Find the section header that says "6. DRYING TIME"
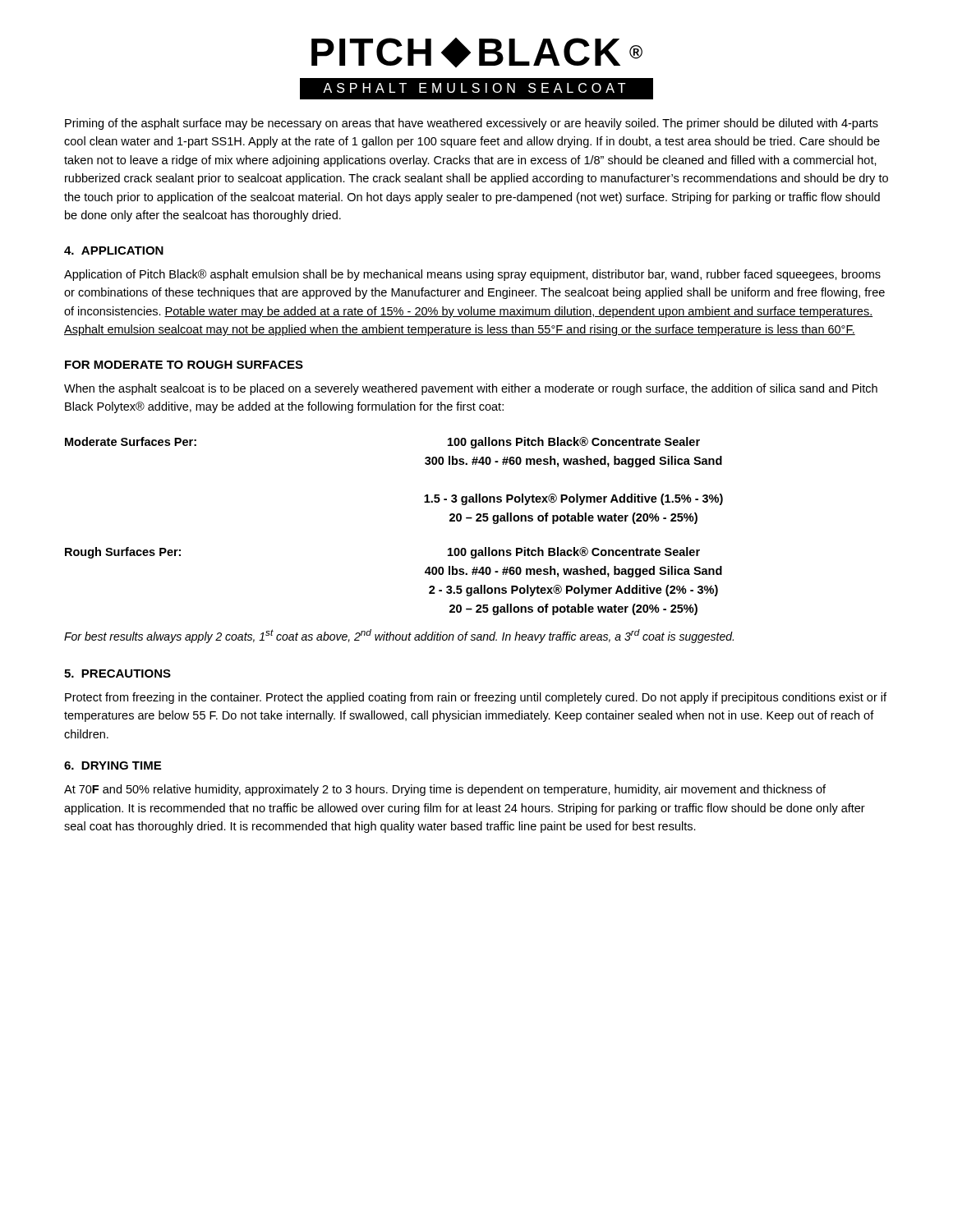This screenshot has height=1232, width=953. click(x=113, y=765)
